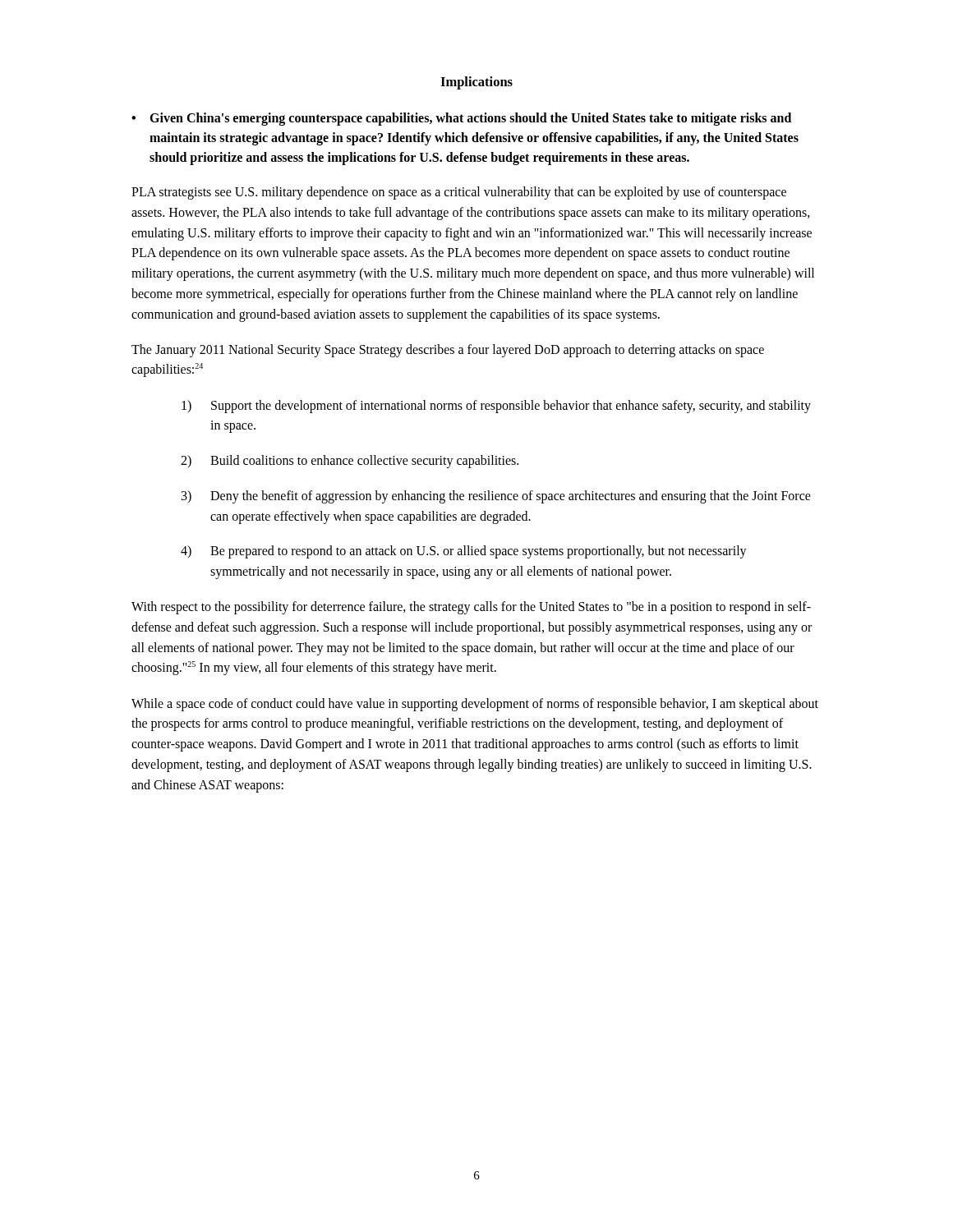Point to the passage starting "• Given China's emerging counterspace"

point(476,138)
